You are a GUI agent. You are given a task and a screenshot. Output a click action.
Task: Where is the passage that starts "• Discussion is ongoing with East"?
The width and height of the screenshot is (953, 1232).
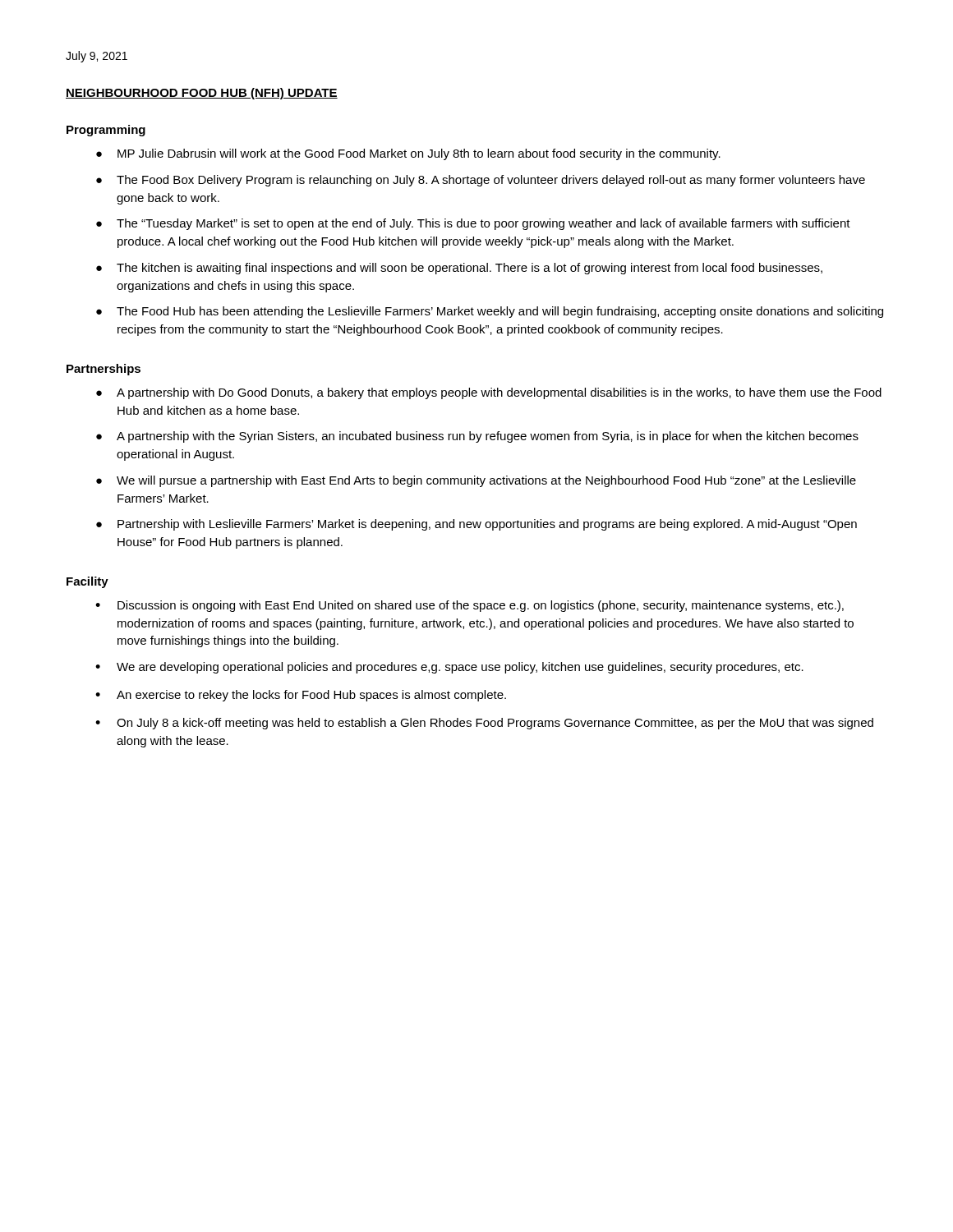491,623
